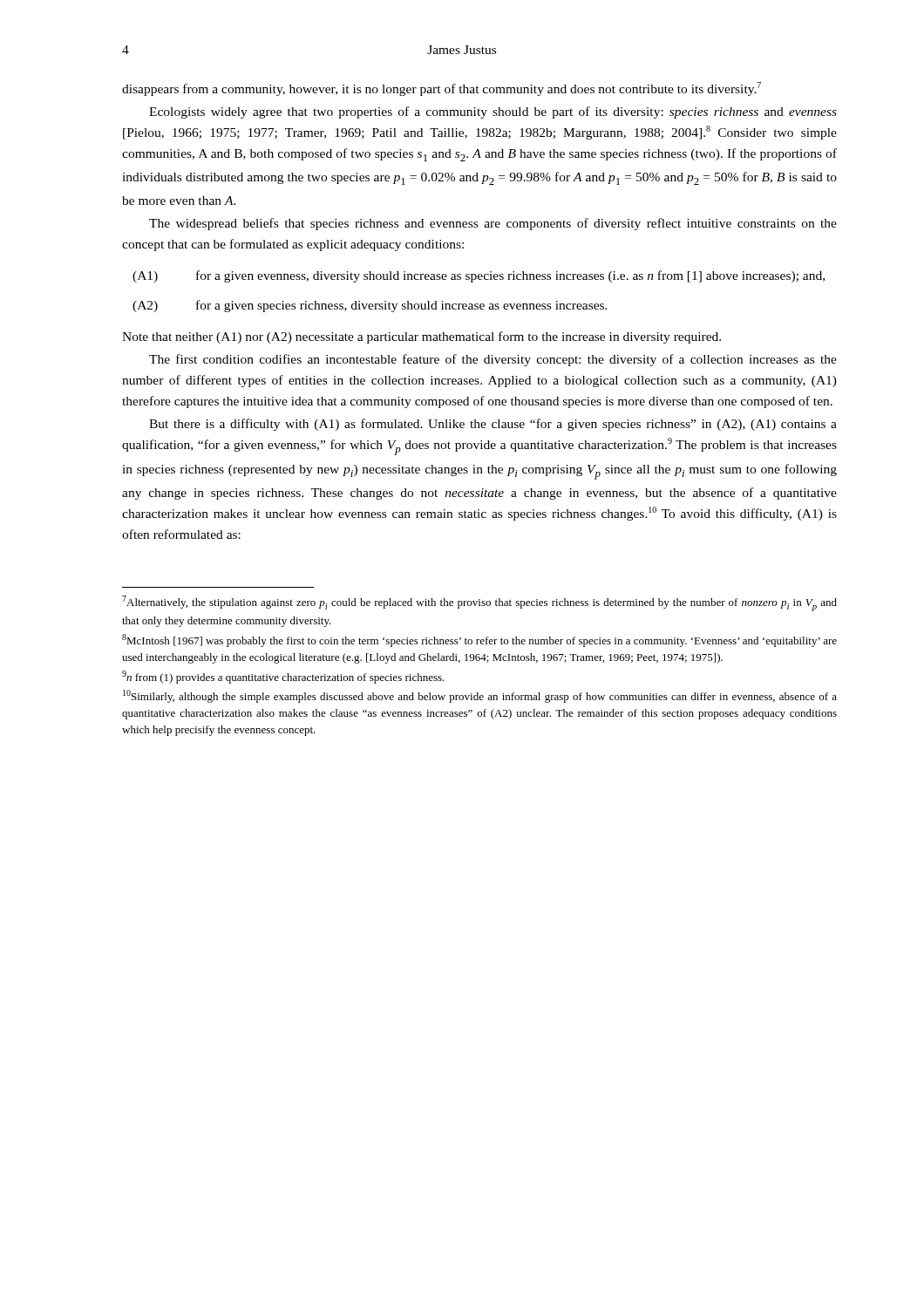
Task: Click the passage that begins "9n from (1)"
Action: (283, 676)
